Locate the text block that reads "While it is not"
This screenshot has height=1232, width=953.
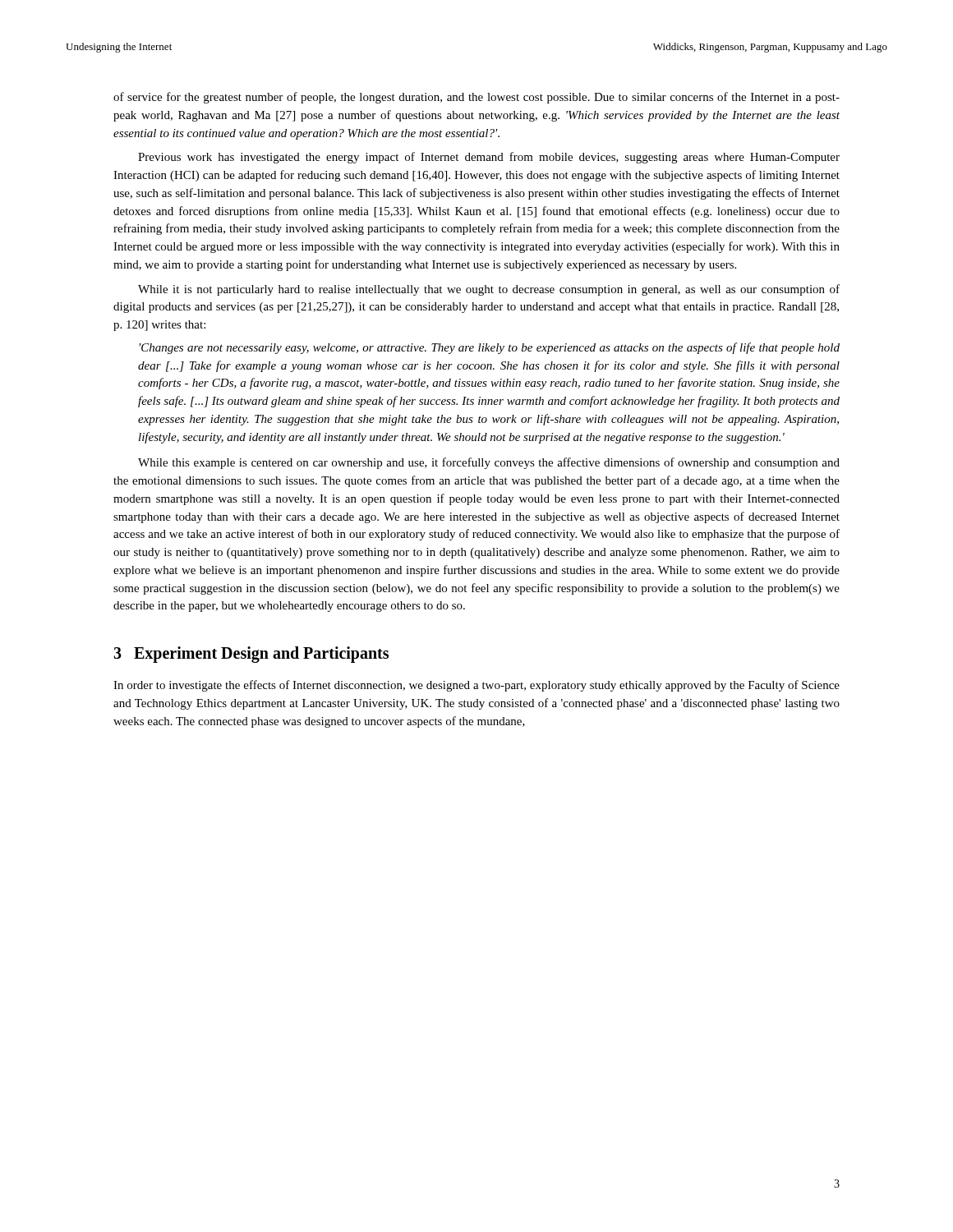coord(476,307)
